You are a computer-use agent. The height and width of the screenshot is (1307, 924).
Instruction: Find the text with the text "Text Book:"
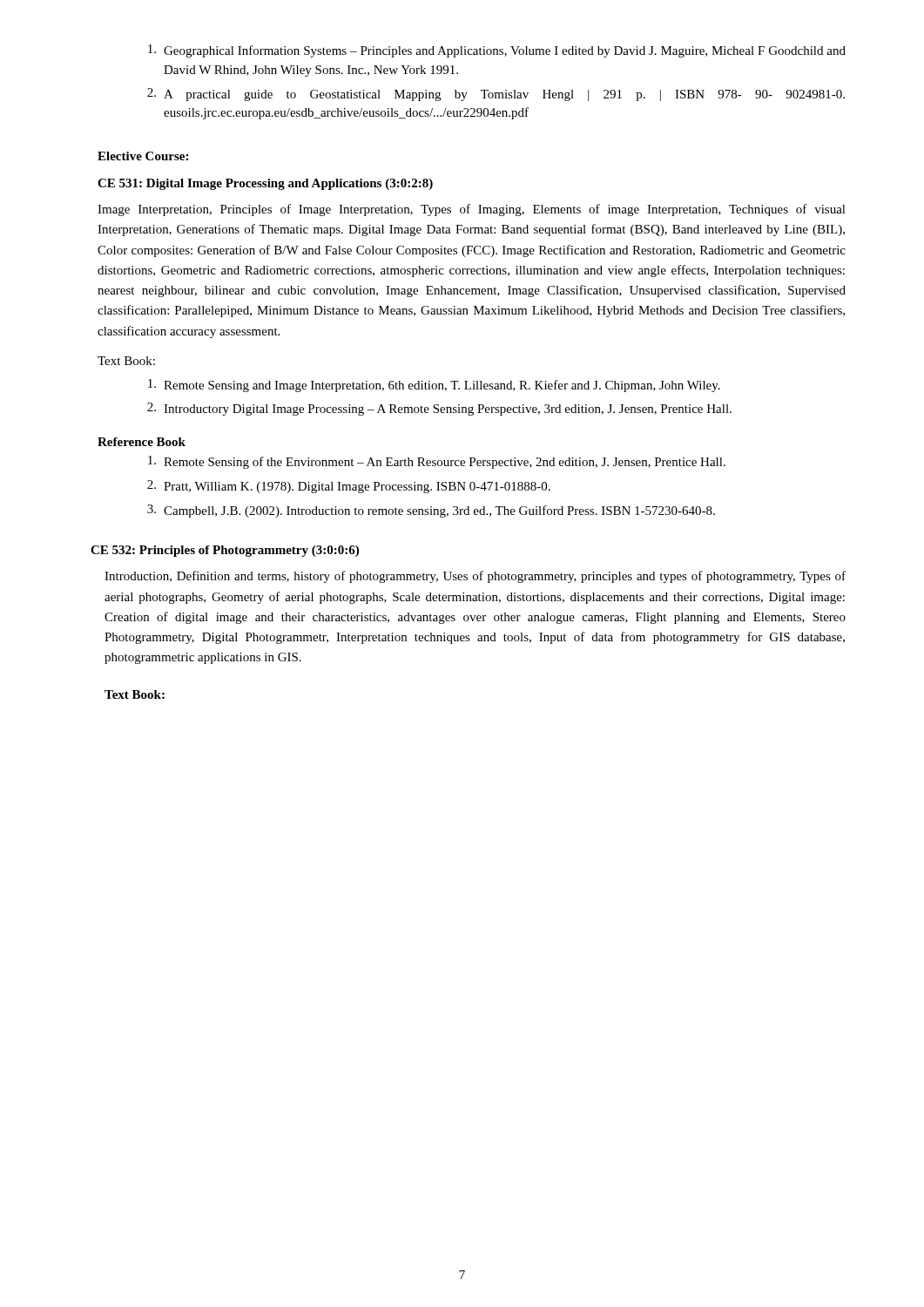coord(127,361)
